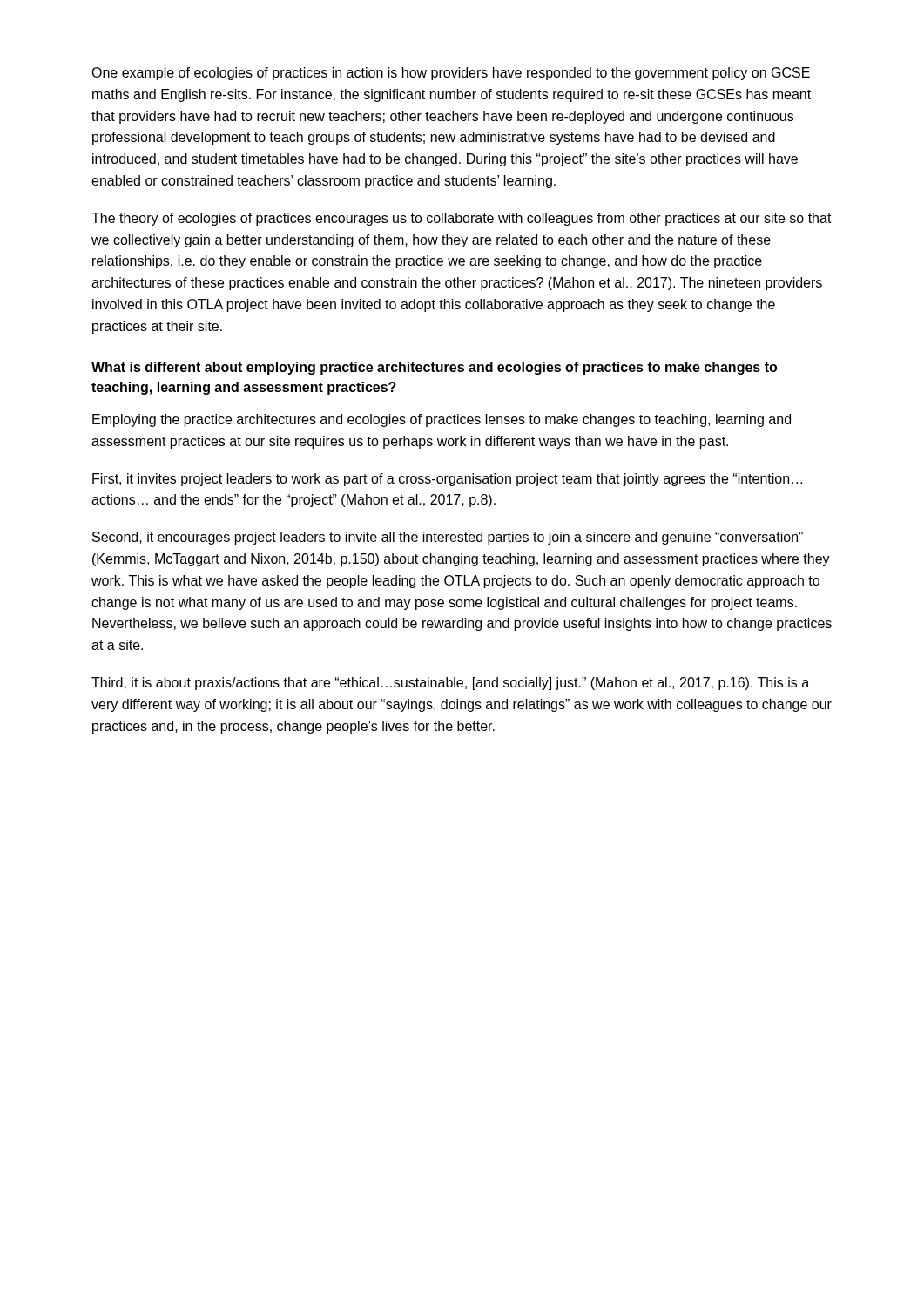Viewport: 924px width, 1307px height.
Task: Locate the text block that says "The theory of ecologies"
Action: (x=461, y=272)
